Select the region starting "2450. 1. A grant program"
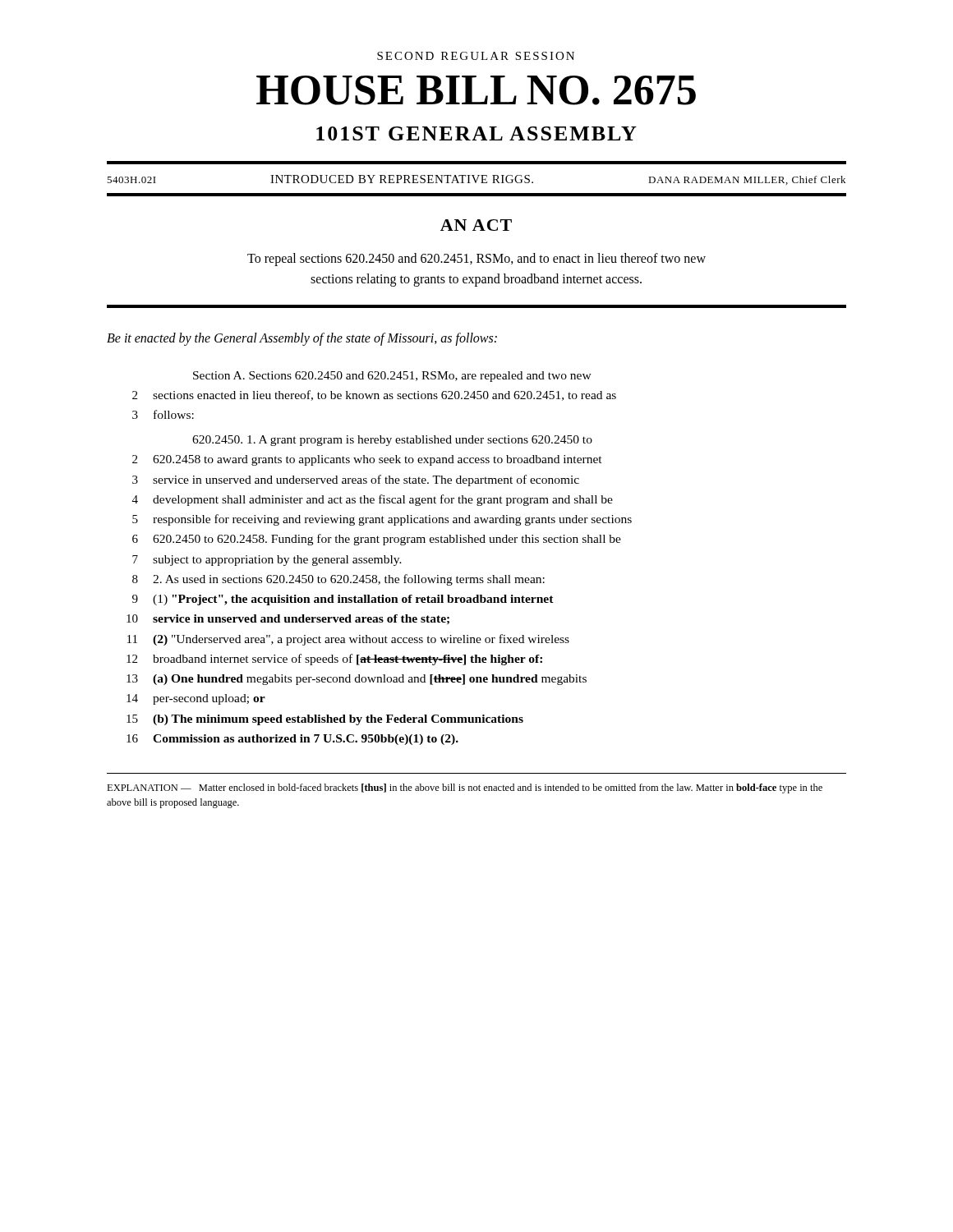The height and width of the screenshot is (1232, 953). (476, 589)
